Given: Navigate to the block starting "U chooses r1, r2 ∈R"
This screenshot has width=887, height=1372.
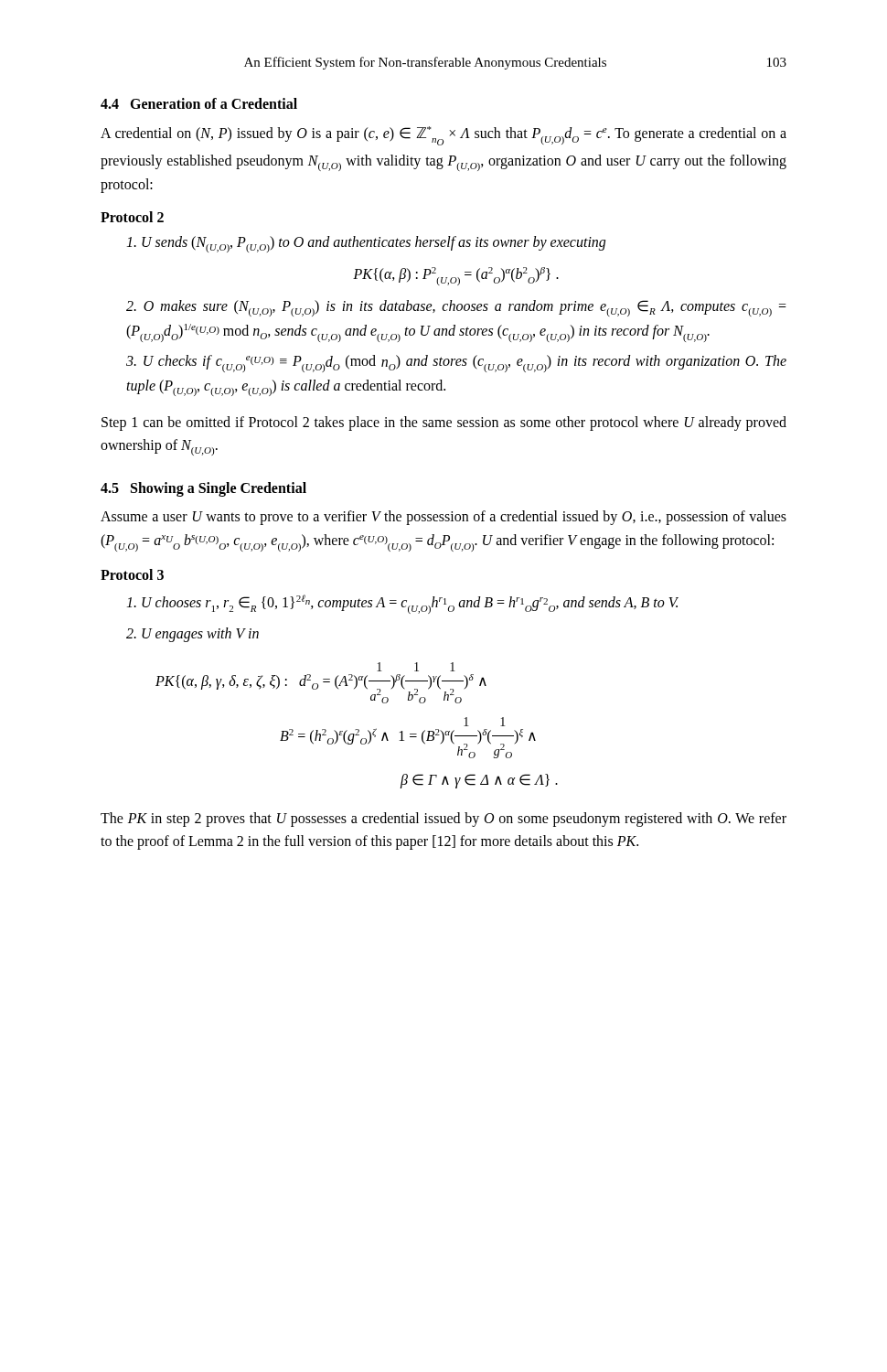Looking at the screenshot, I should [403, 603].
